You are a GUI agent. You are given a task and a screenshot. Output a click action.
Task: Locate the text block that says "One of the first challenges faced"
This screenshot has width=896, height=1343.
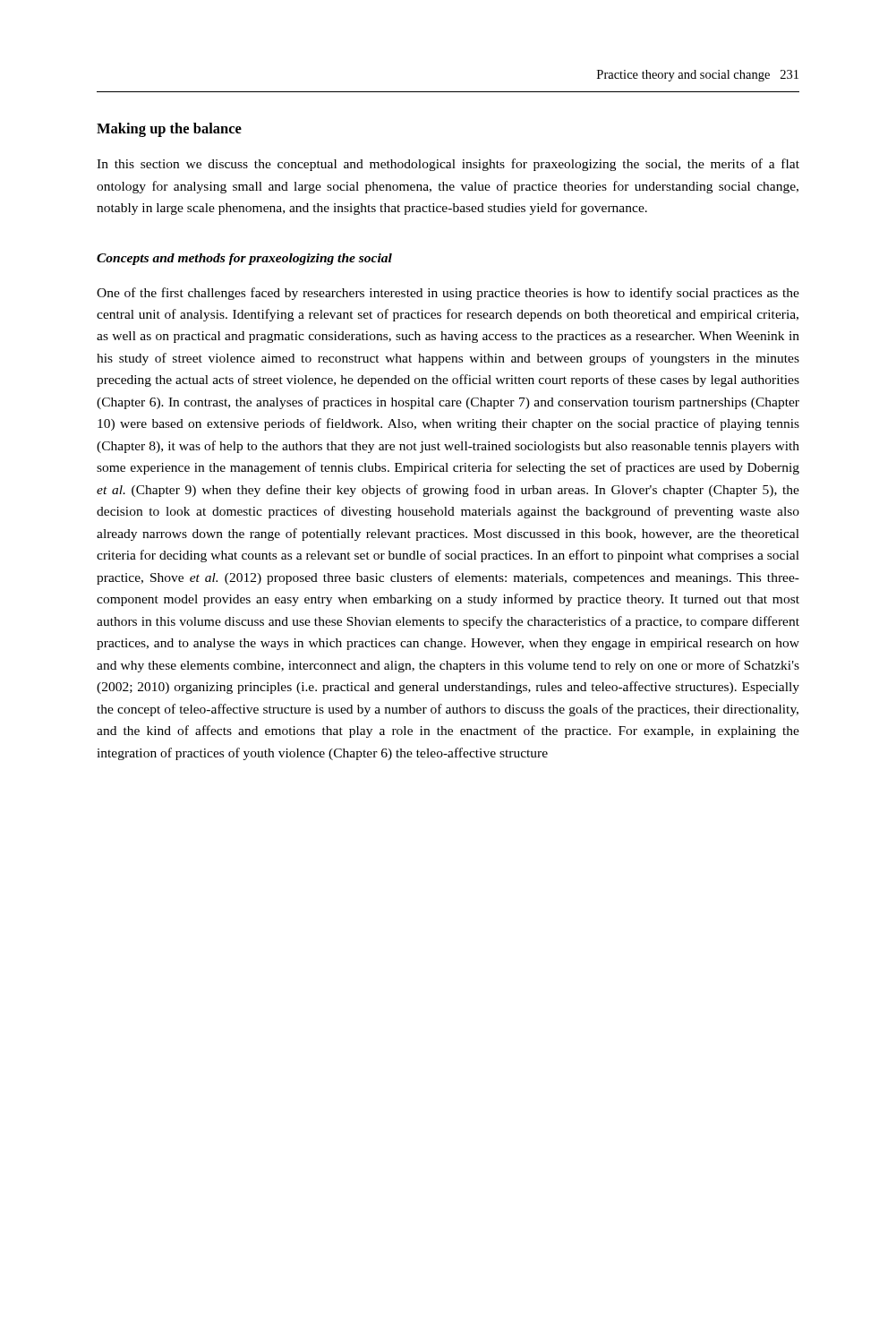(448, 522)
